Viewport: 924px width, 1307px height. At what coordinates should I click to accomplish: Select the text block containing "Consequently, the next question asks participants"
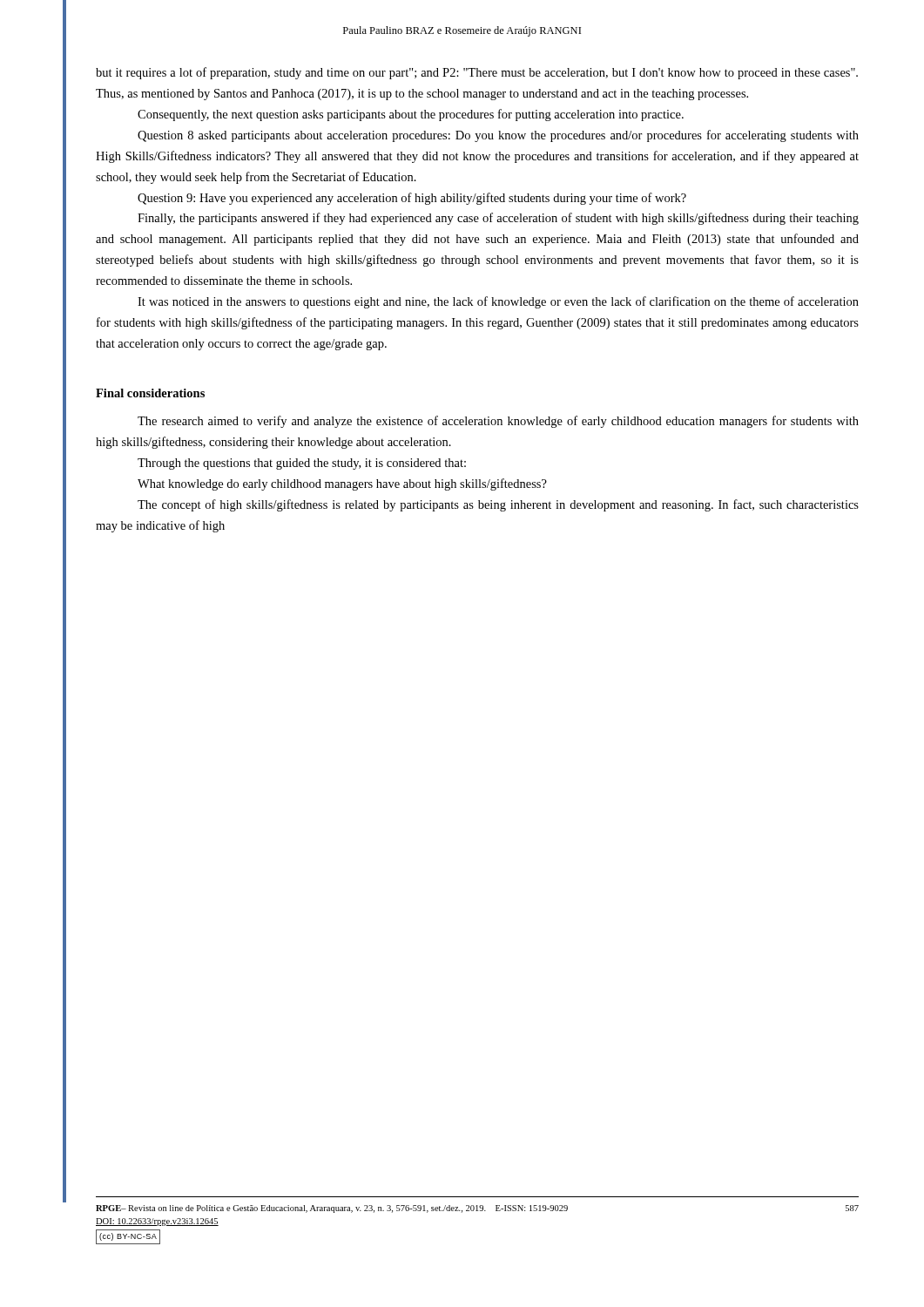coord(477,115)
